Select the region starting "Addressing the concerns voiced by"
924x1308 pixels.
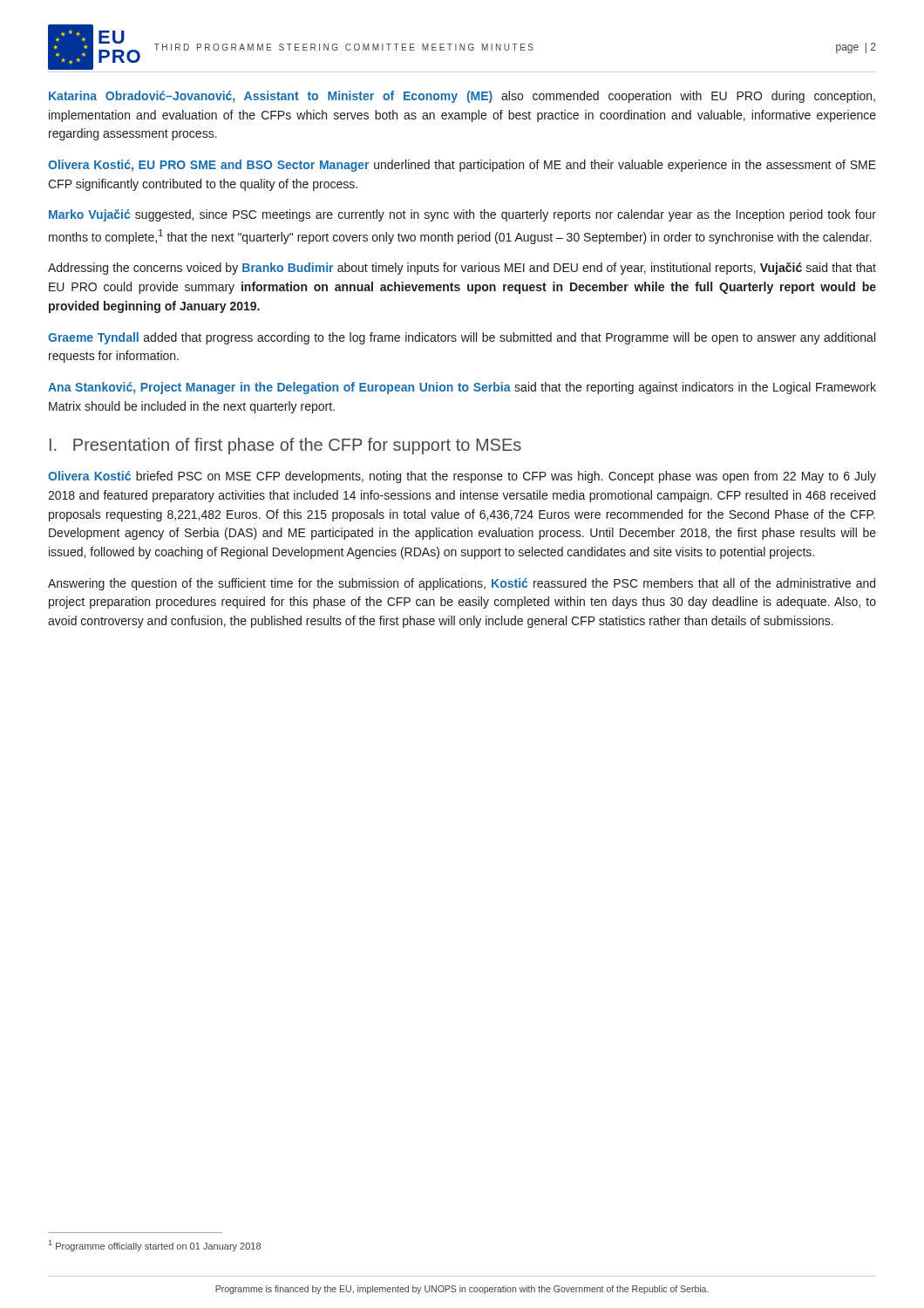pyautogui.click(x=462, y=287)
